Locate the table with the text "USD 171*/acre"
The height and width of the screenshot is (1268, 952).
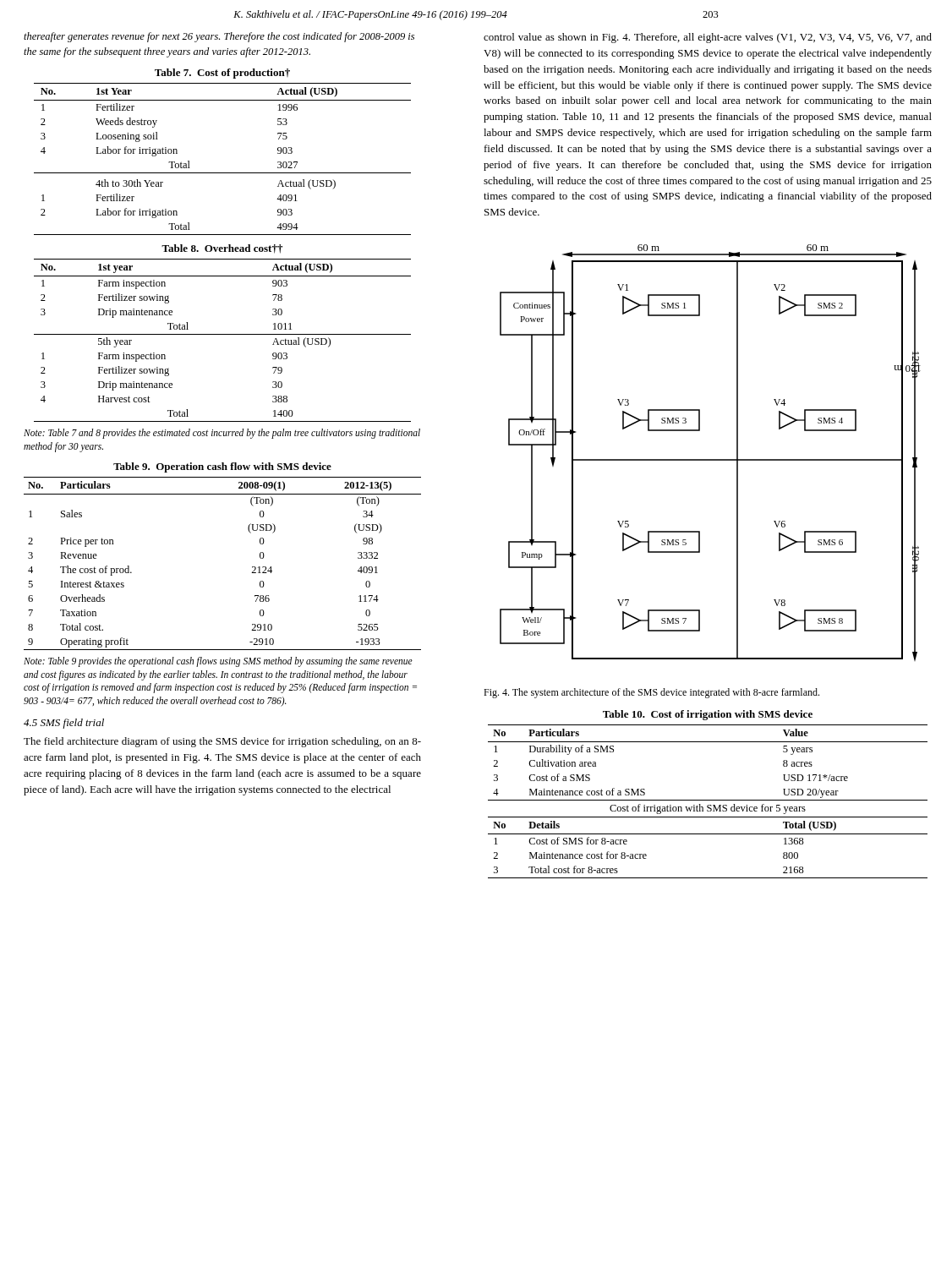[x=708, y=802]
